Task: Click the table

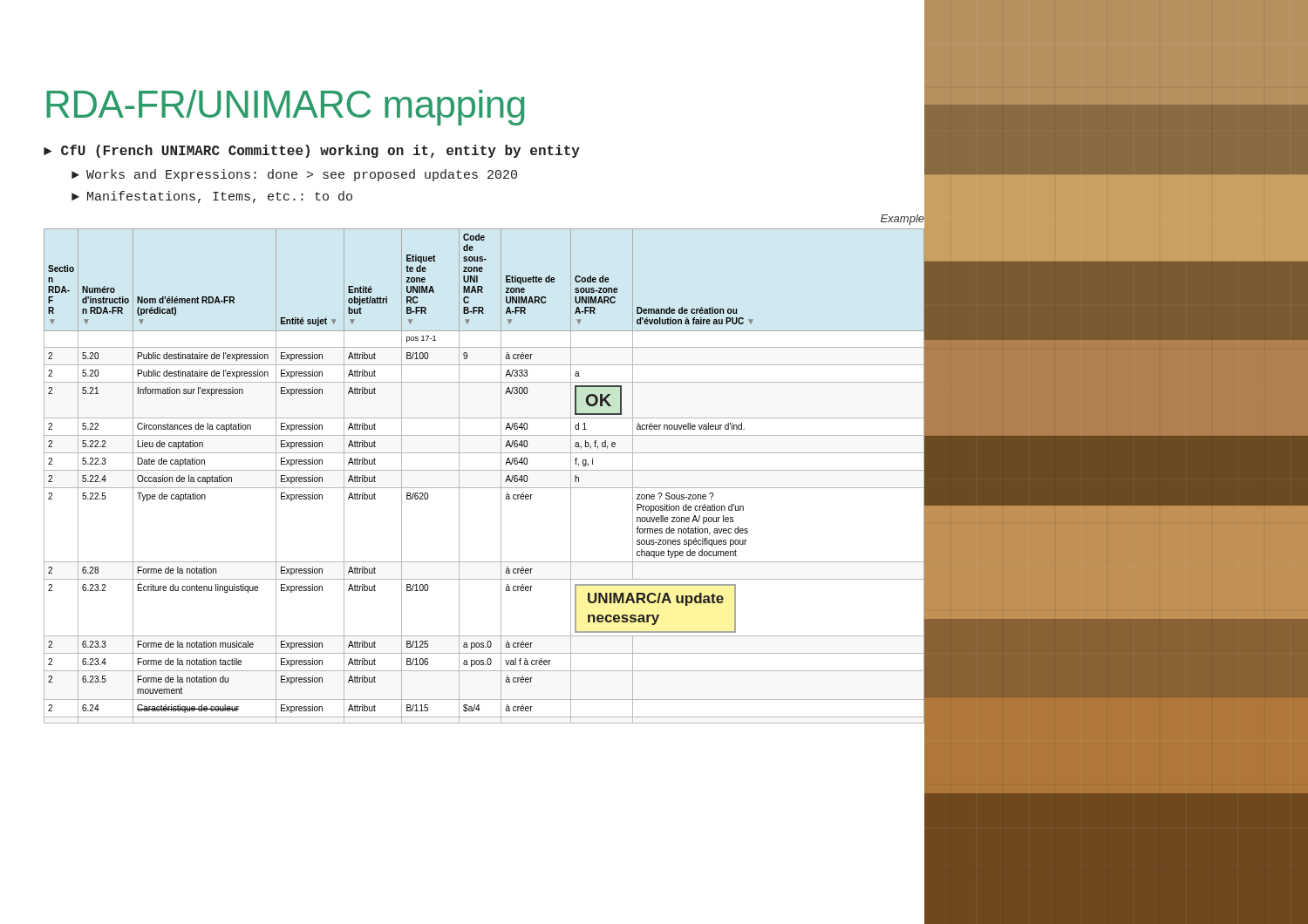Action: [484, 476]
